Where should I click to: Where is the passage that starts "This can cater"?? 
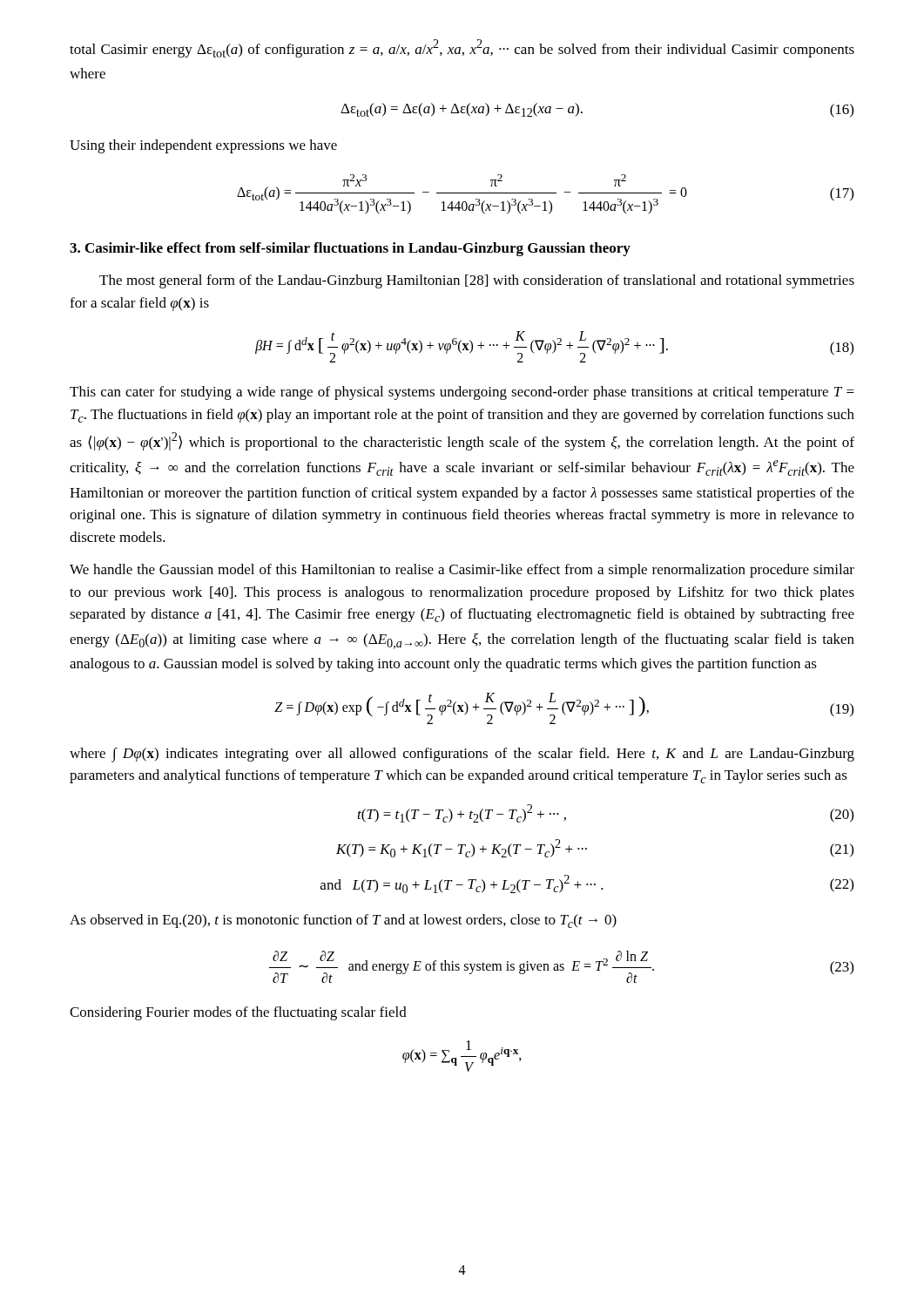tap(462, 464)
